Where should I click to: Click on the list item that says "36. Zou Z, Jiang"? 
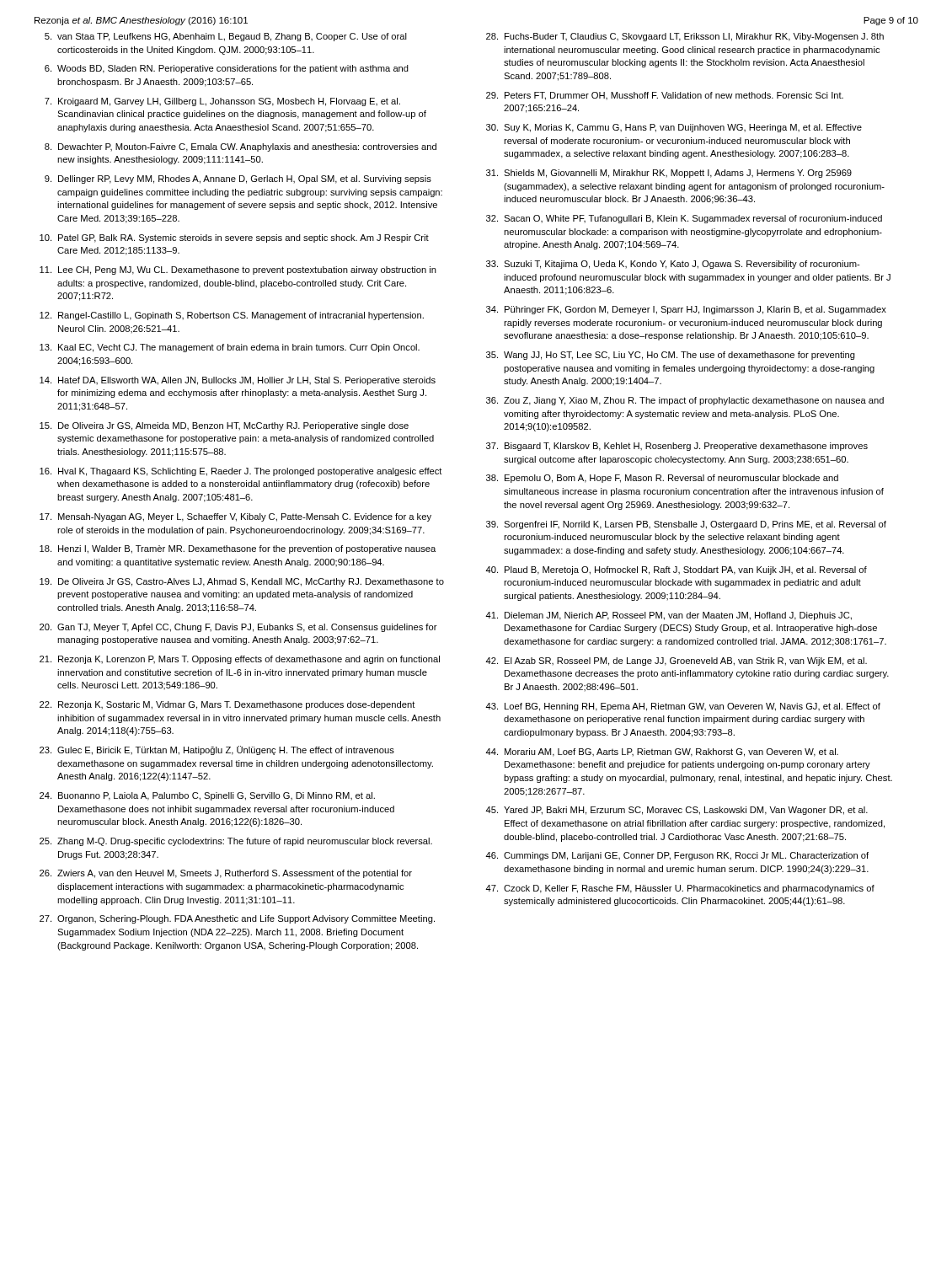(687, 414)
